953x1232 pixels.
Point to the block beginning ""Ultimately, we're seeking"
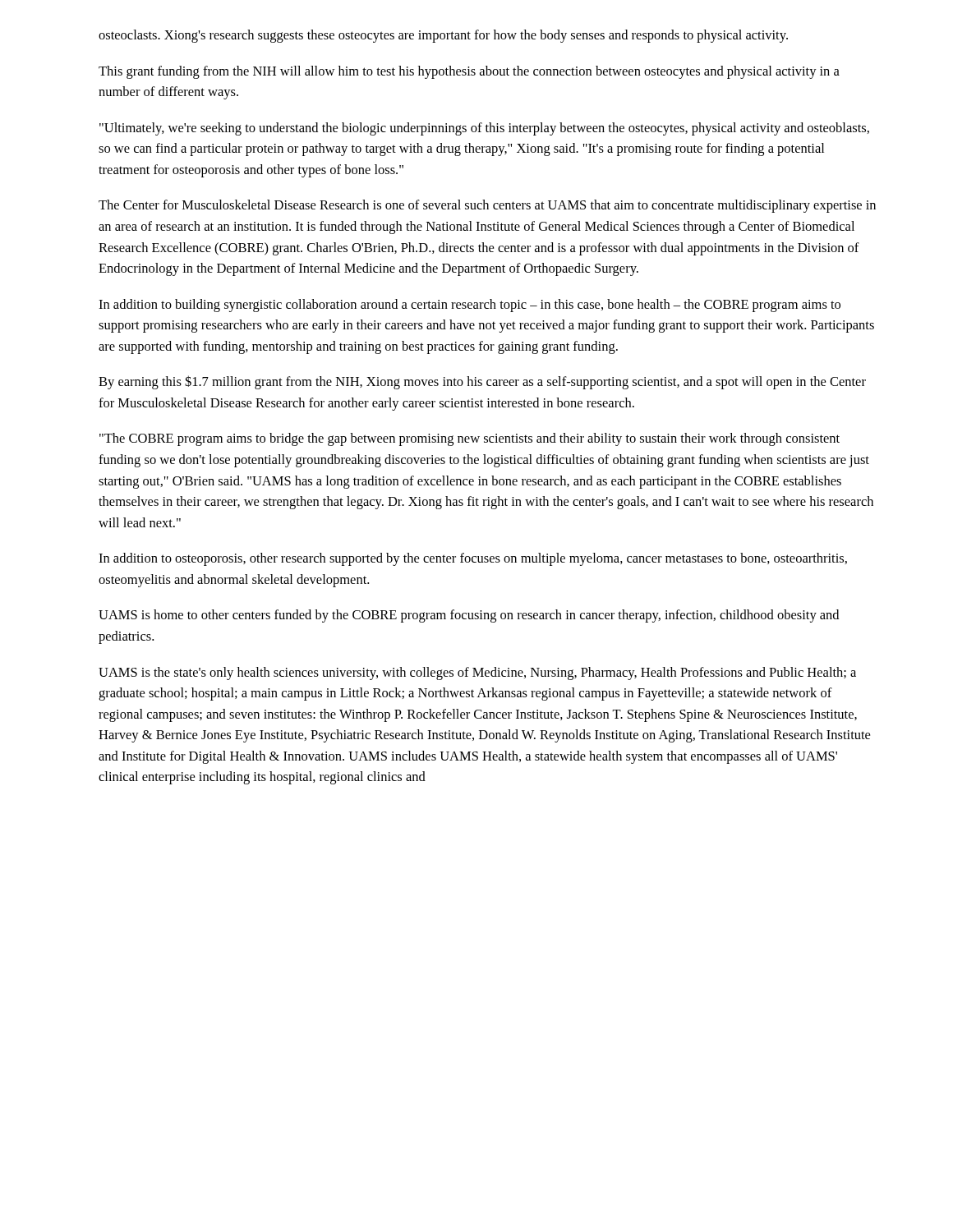pos(484,148)
